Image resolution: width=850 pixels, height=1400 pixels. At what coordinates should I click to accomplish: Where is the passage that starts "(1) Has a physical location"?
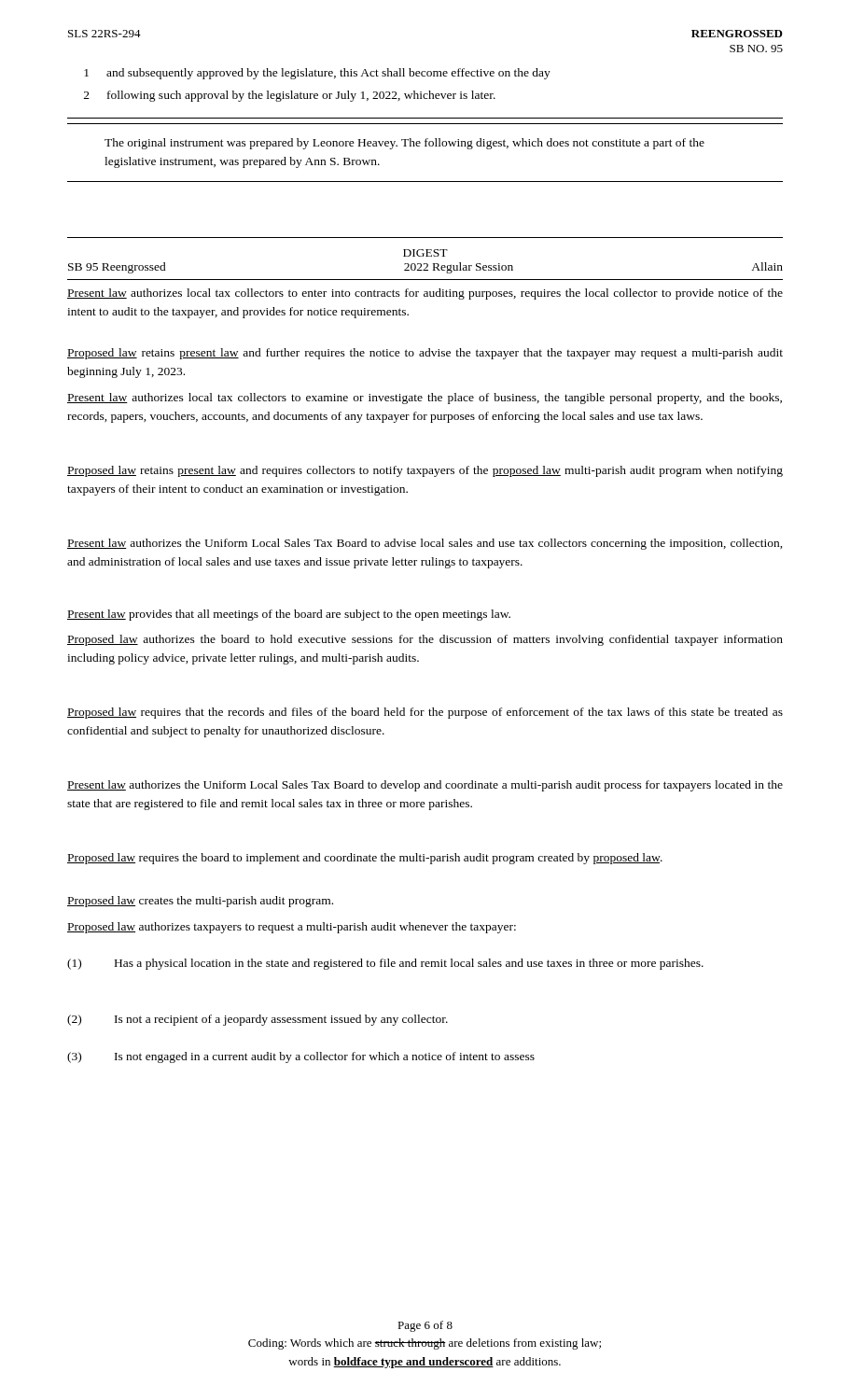coord(425,963)
